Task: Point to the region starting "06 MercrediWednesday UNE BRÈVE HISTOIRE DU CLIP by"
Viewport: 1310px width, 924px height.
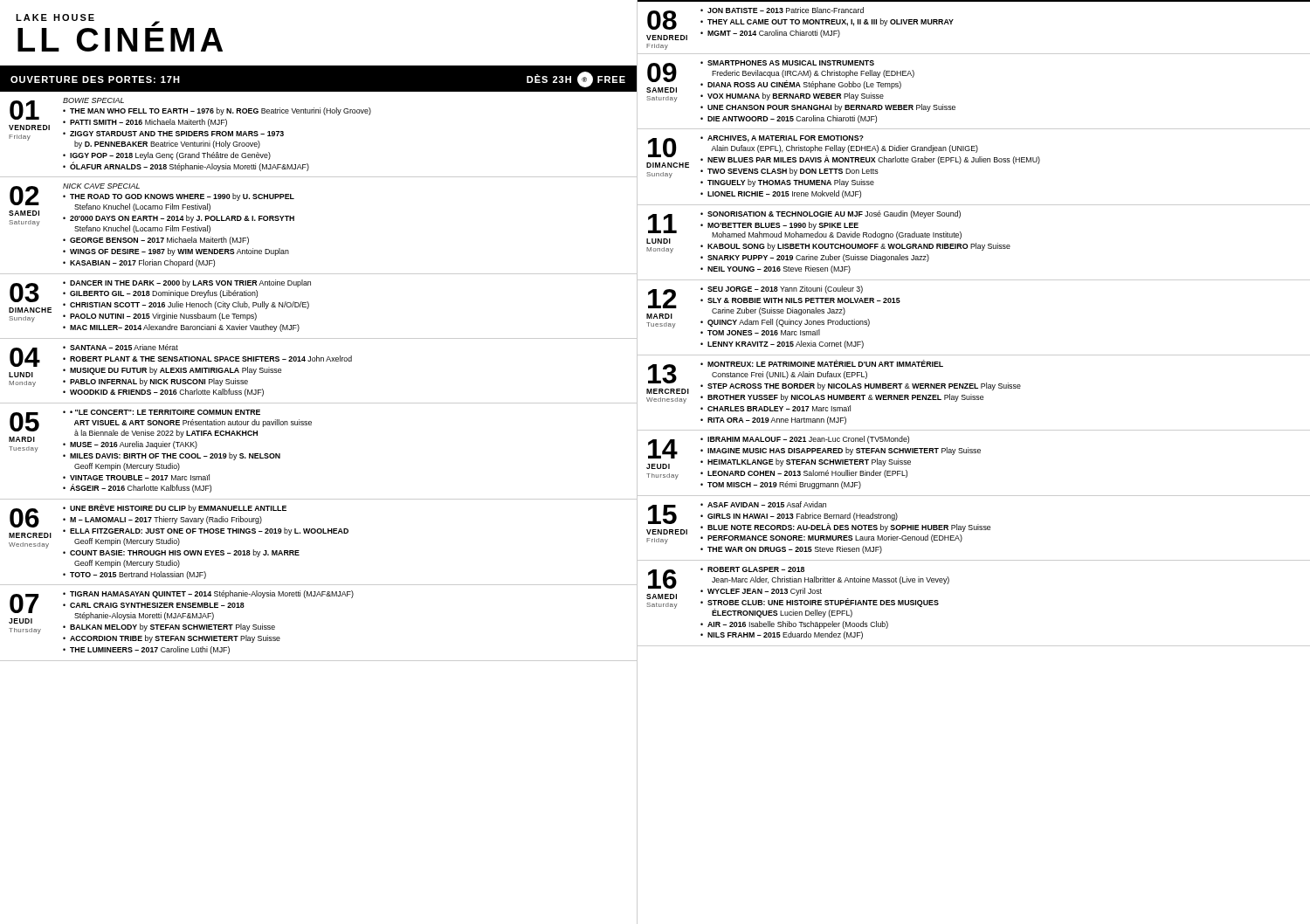Action: point(318,542)
